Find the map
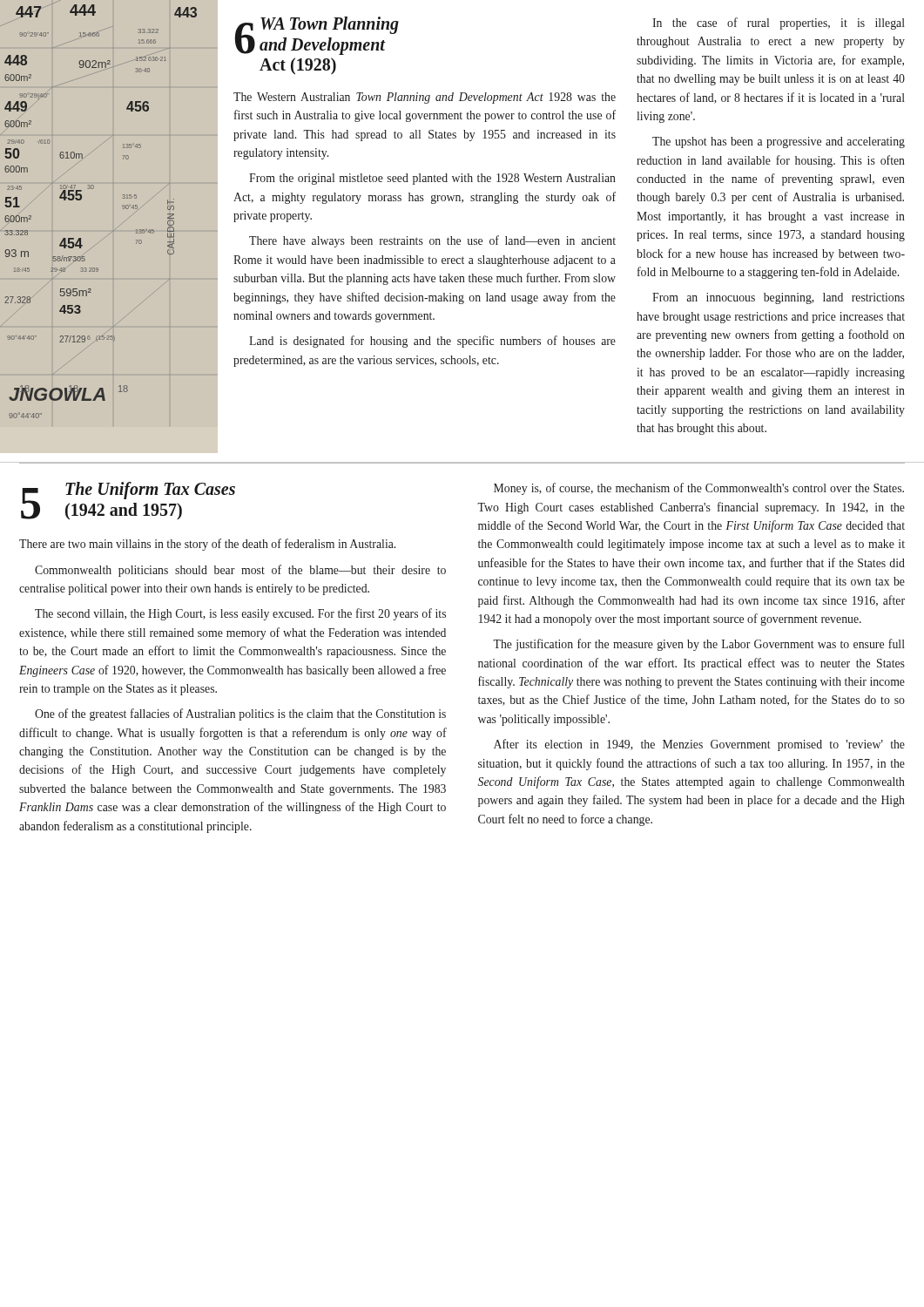The width and height of the screenshot is (924, 1307). [109, 227]
